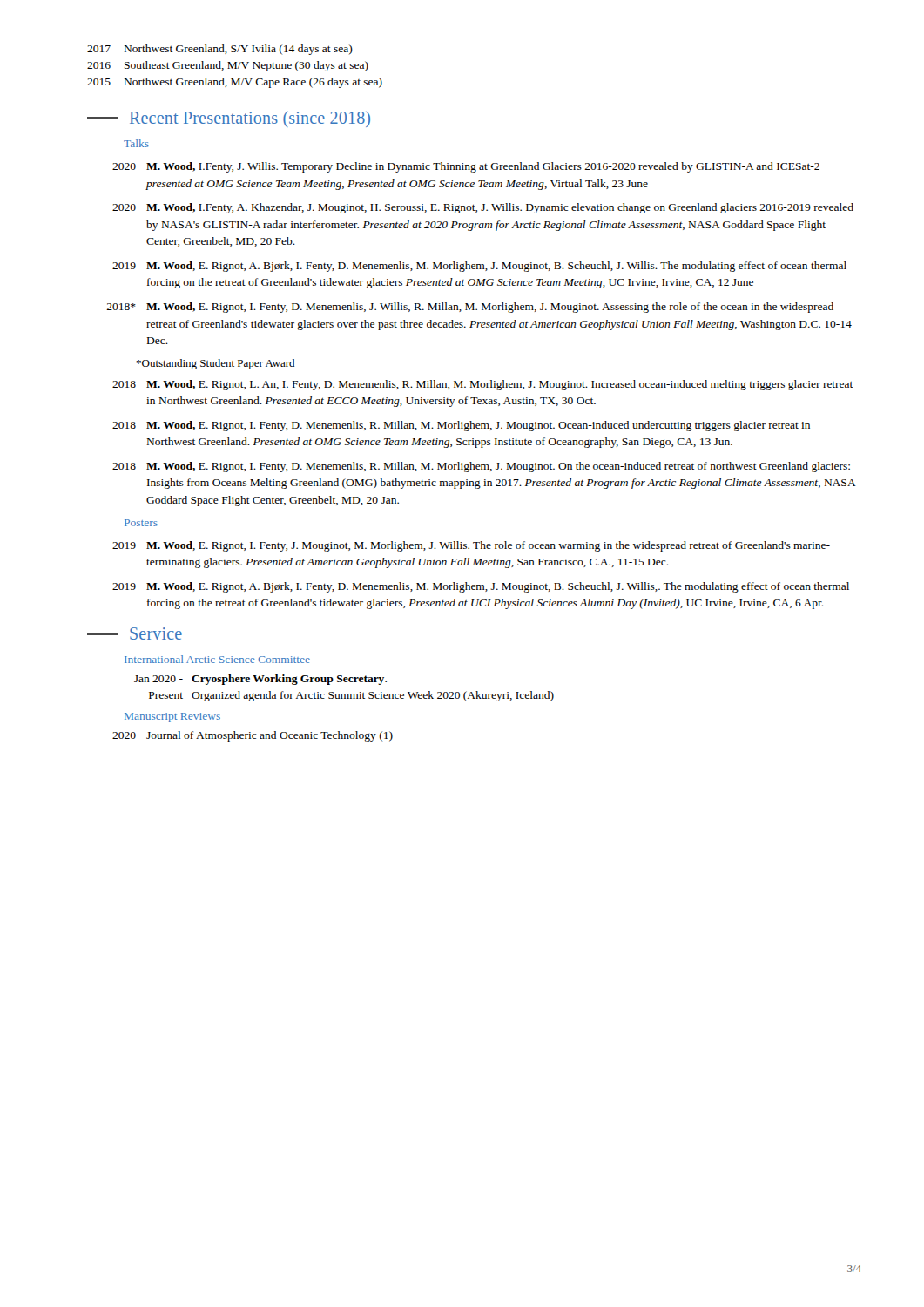This screenshot has width=924, height=1307.
Task: Find the text starting "2016 Southeast Greenland, M/V Neptune (30 days"
Action: click(x=228, y=65)
